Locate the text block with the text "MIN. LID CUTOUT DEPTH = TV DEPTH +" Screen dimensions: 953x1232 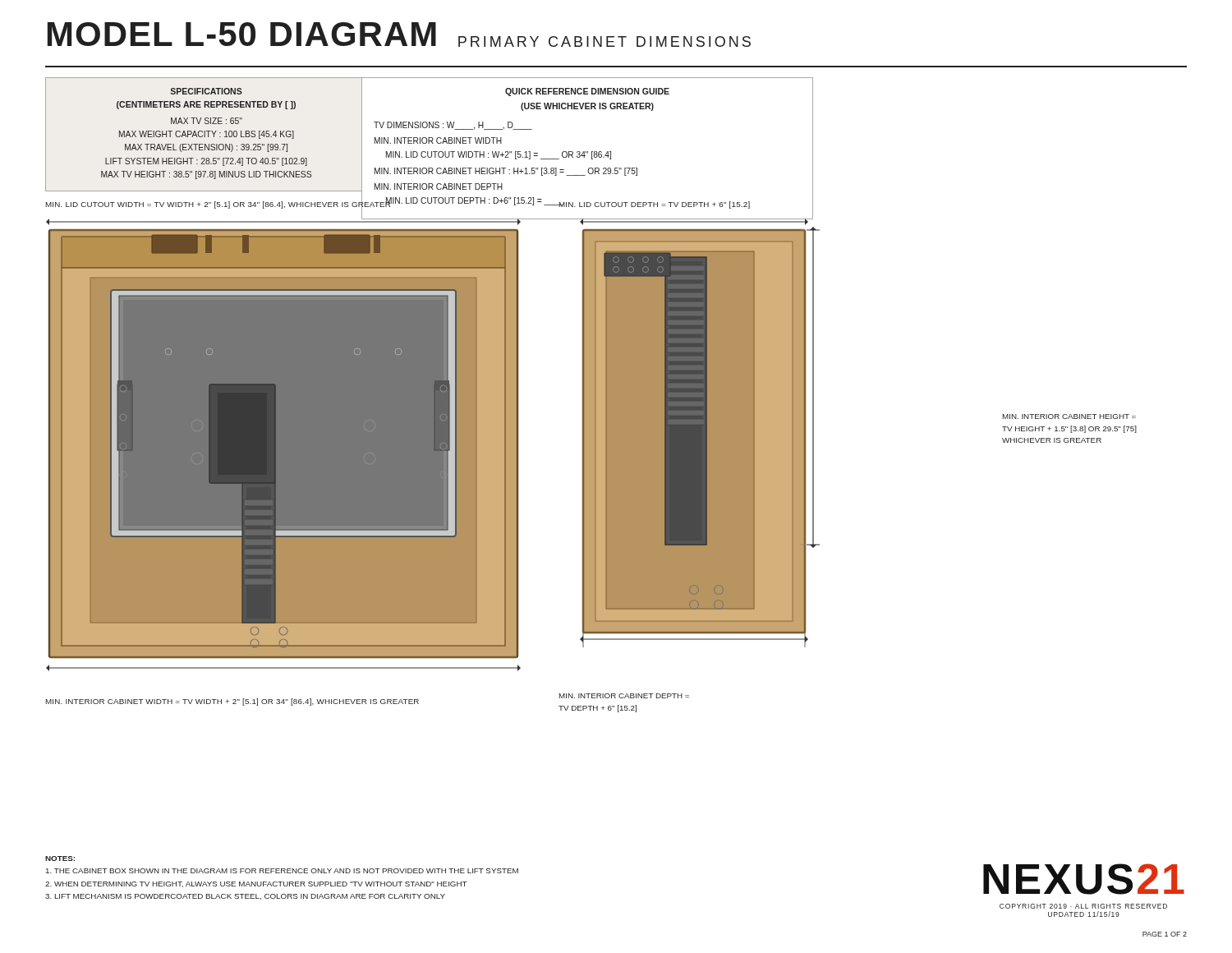tap(654, 204)
